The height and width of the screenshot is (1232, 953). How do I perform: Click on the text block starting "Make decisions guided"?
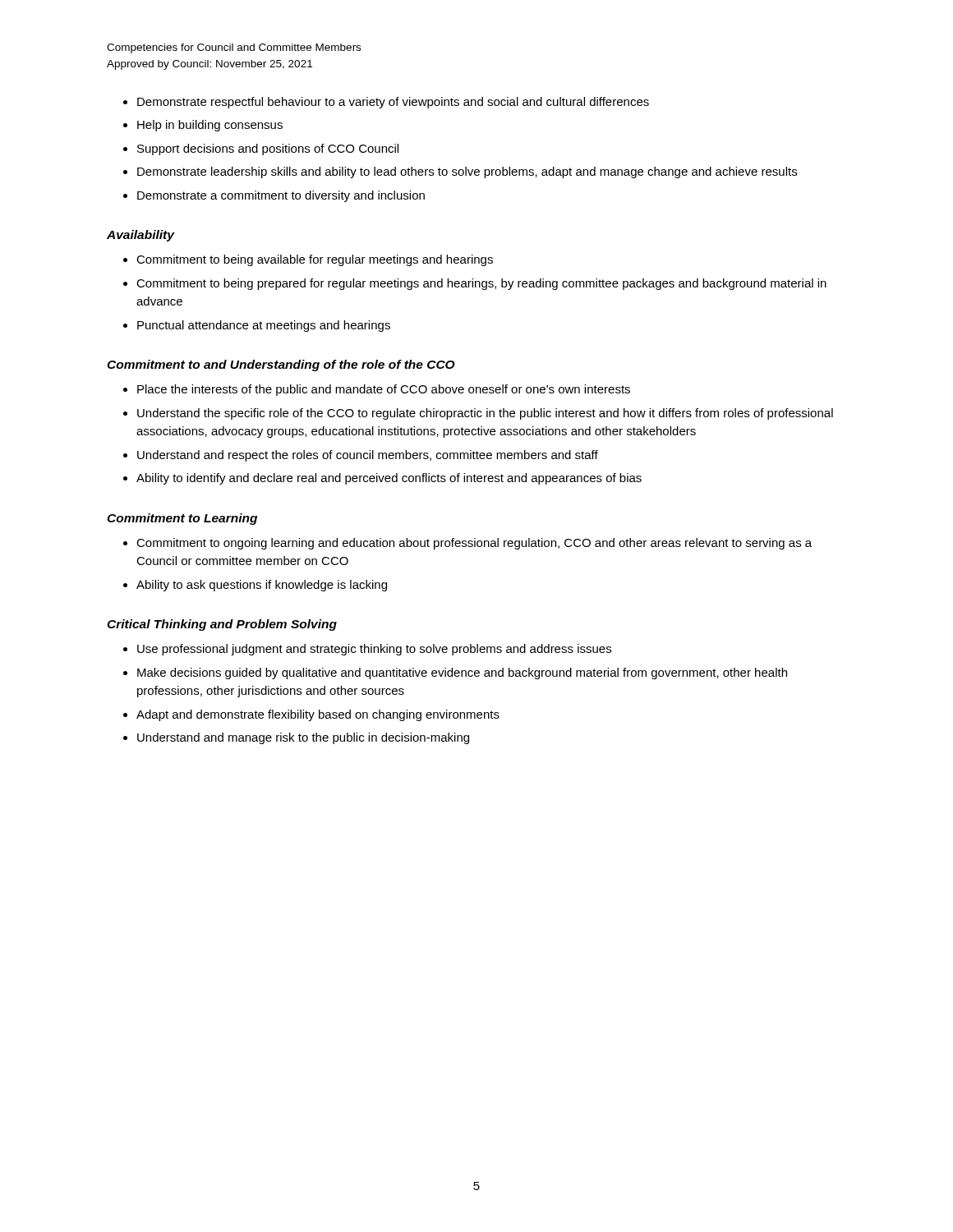point(491,682)
